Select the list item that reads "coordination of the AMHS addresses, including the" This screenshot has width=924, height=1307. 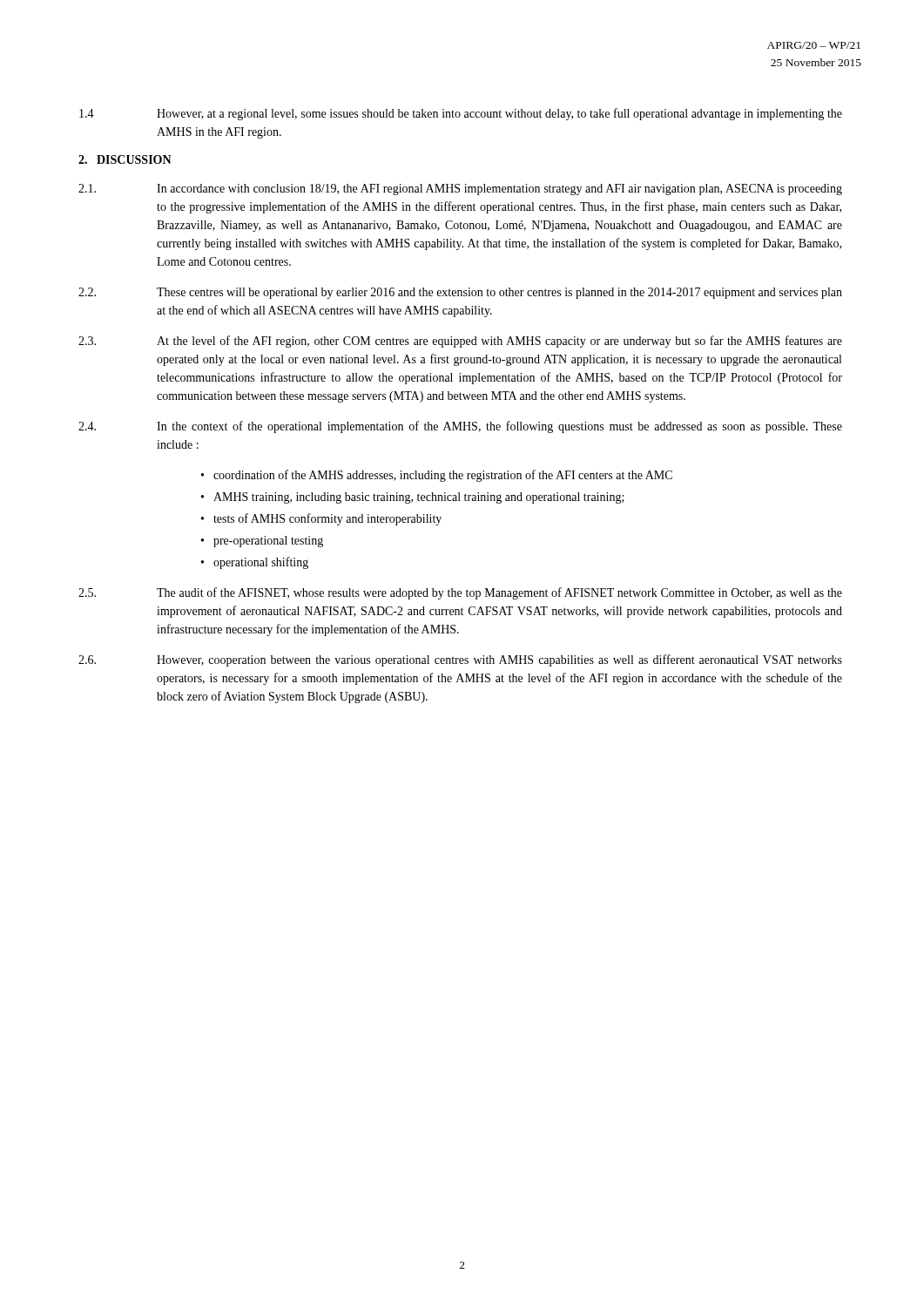pos(443,475)
